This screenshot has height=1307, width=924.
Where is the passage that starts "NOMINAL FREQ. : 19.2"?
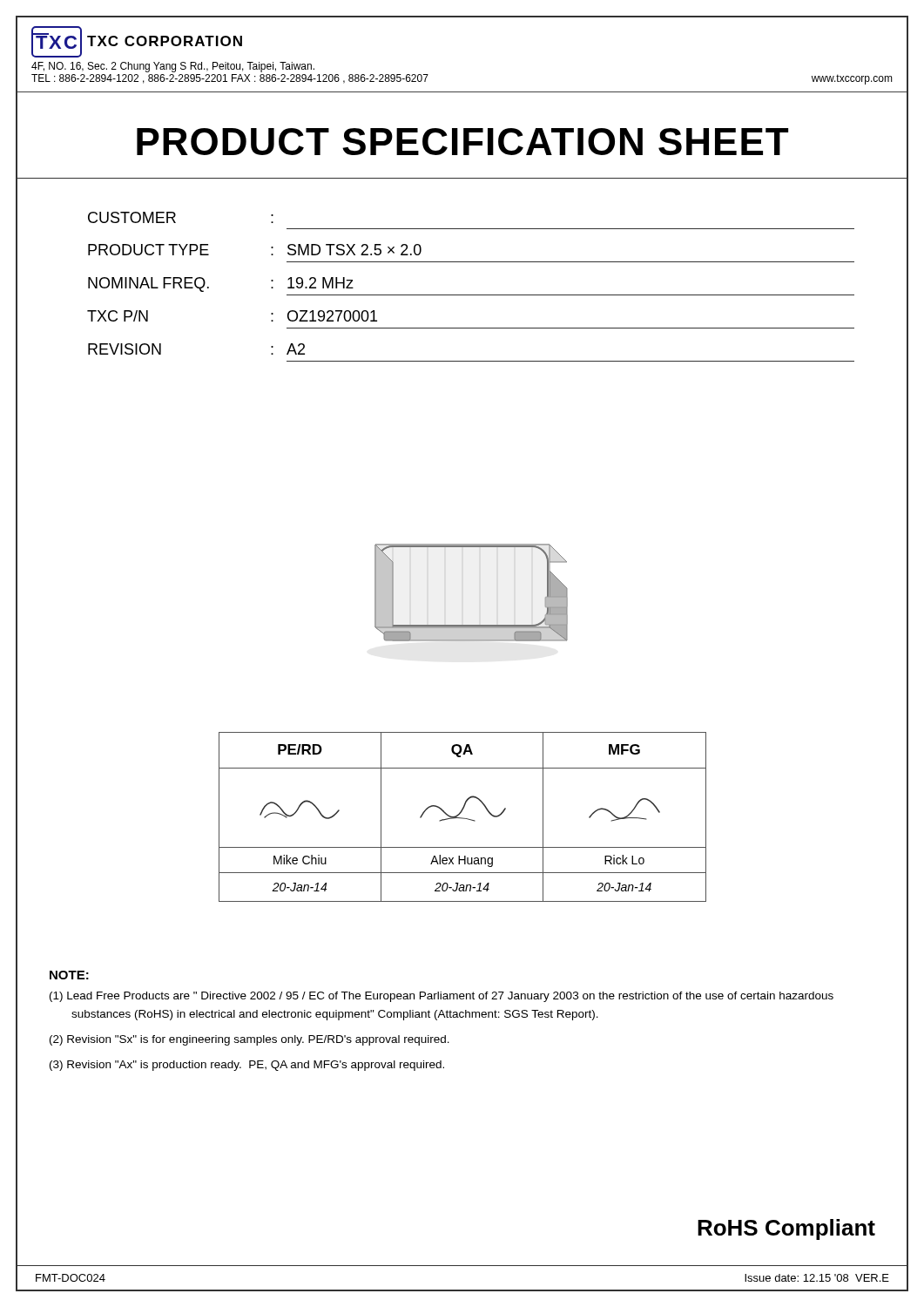pos(471,285)
